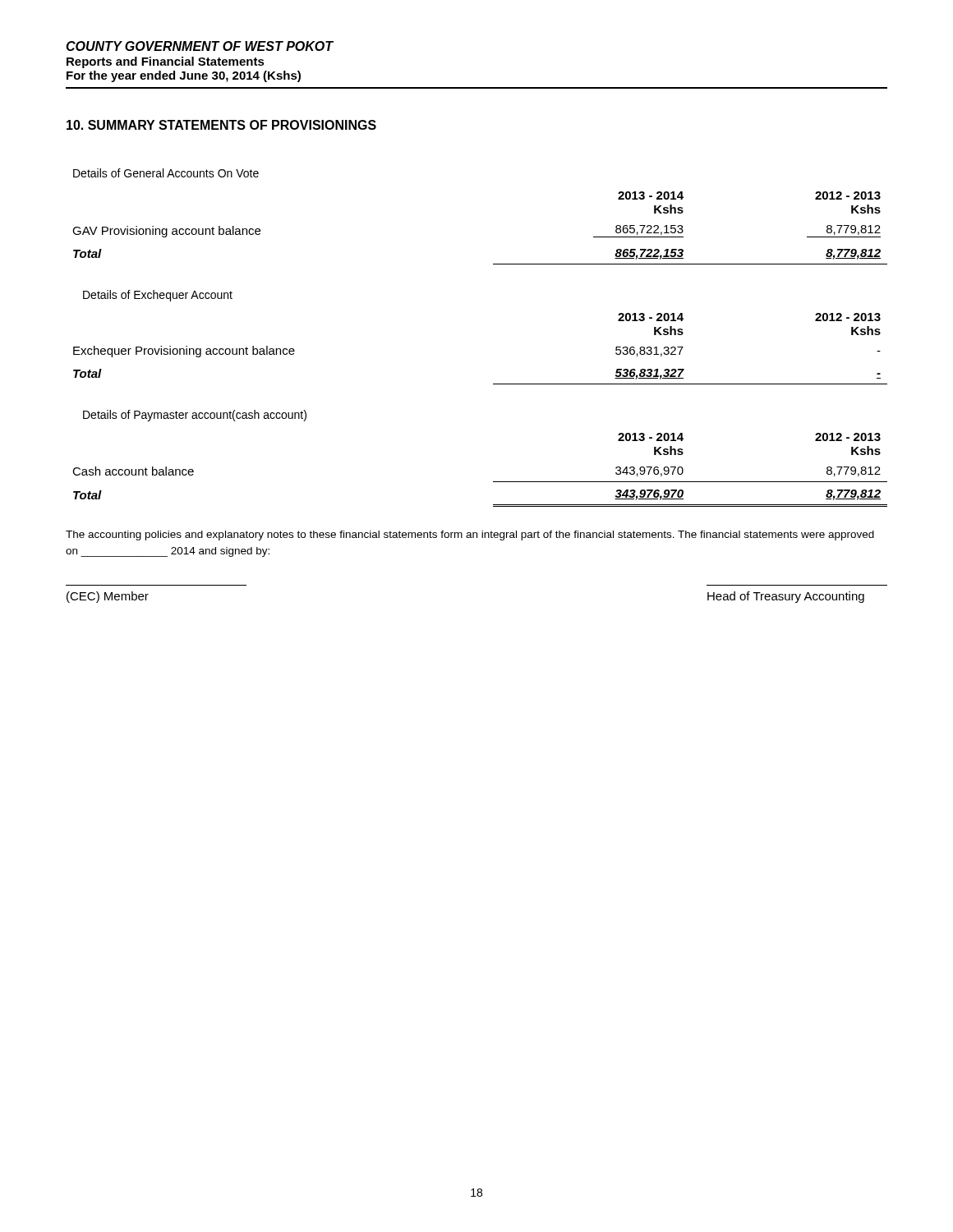Point to "10. SUMMARY STATEMENTS OF PROVISIONINGS"
The height and width of the screenshot is (1232, 953).
[221, 125]
